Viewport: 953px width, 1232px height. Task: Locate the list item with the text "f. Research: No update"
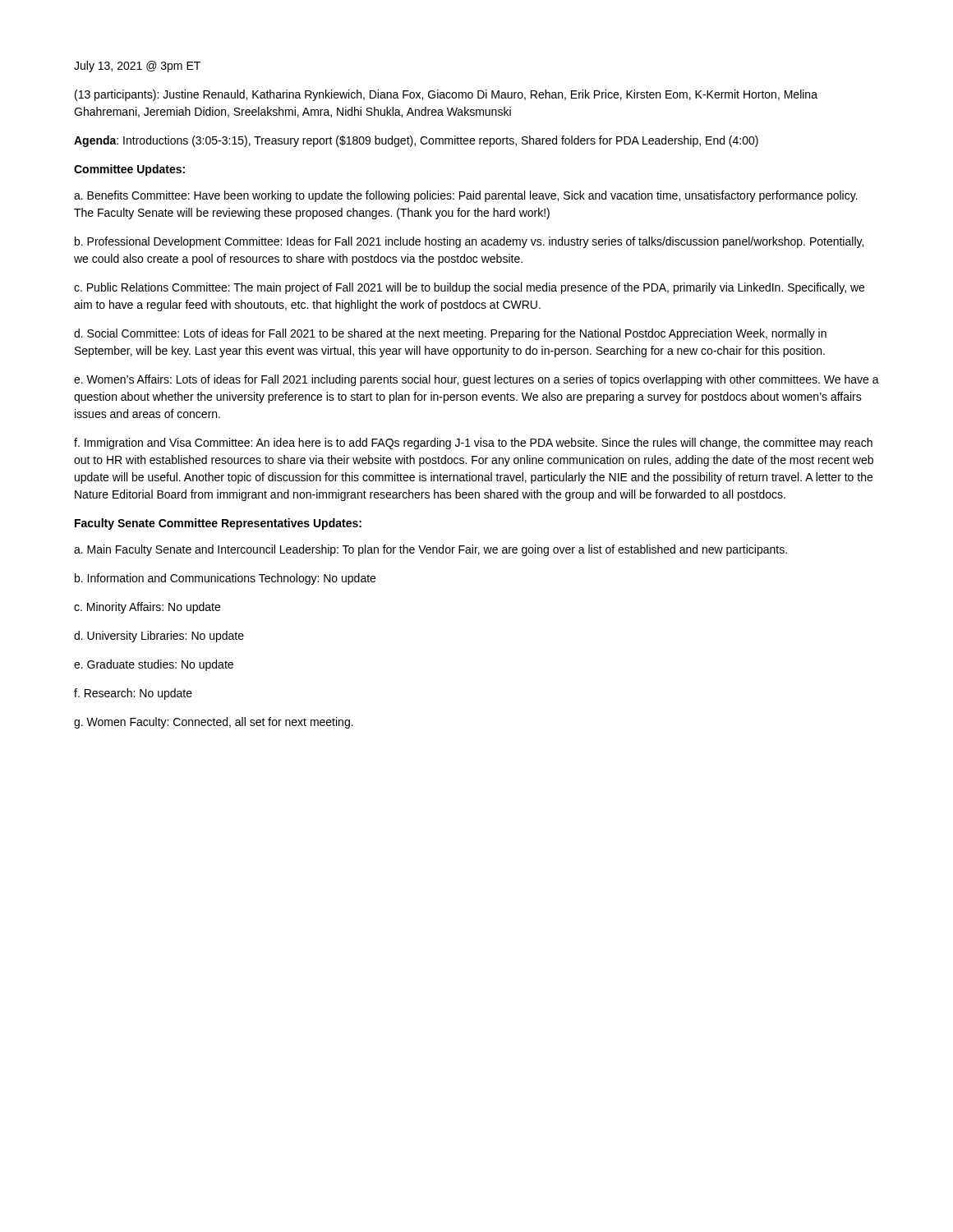133,693
